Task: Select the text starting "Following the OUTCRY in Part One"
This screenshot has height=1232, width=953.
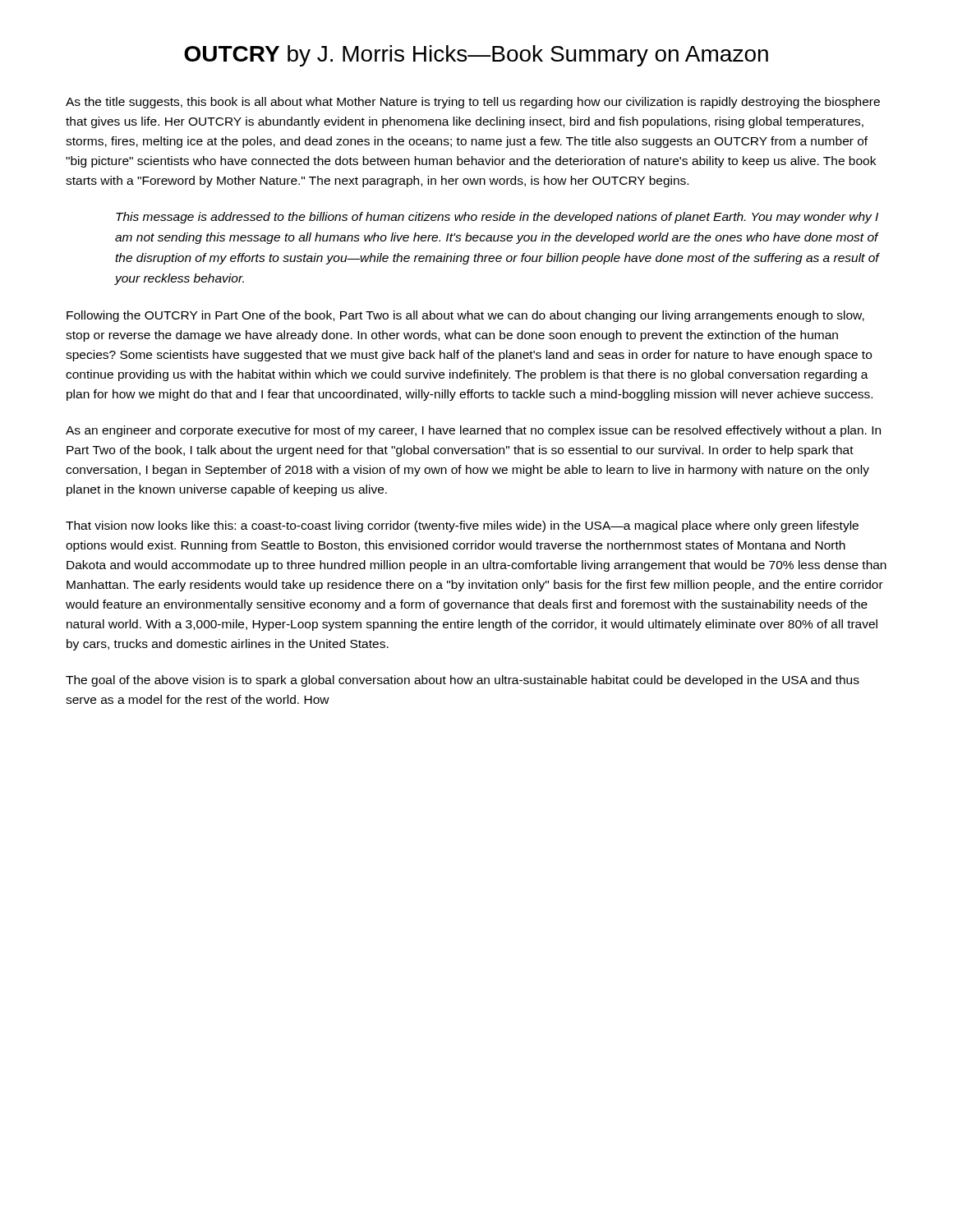Action: click(x=470, y=354)
